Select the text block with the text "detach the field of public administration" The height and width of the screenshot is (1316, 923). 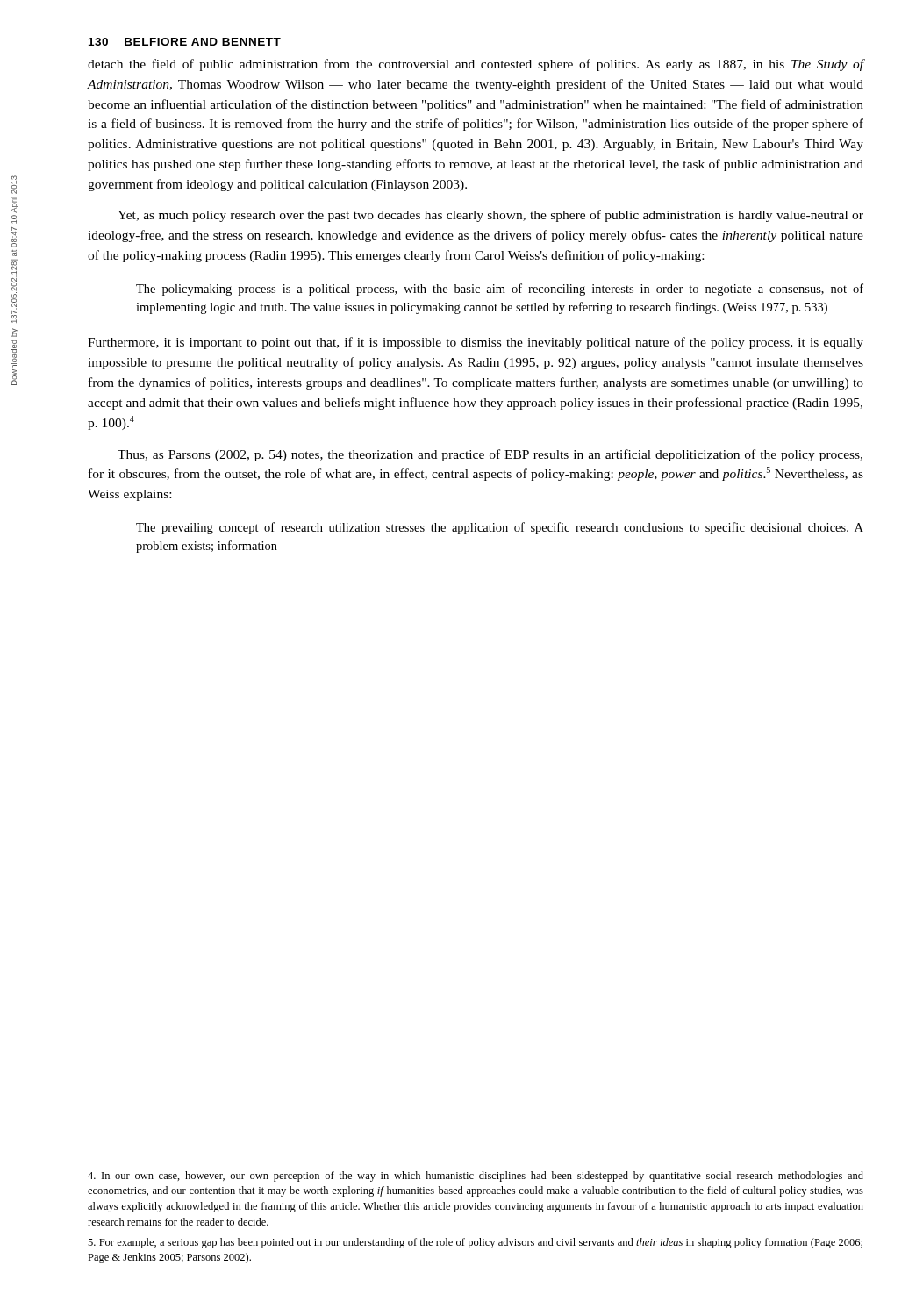coord(476,124)
